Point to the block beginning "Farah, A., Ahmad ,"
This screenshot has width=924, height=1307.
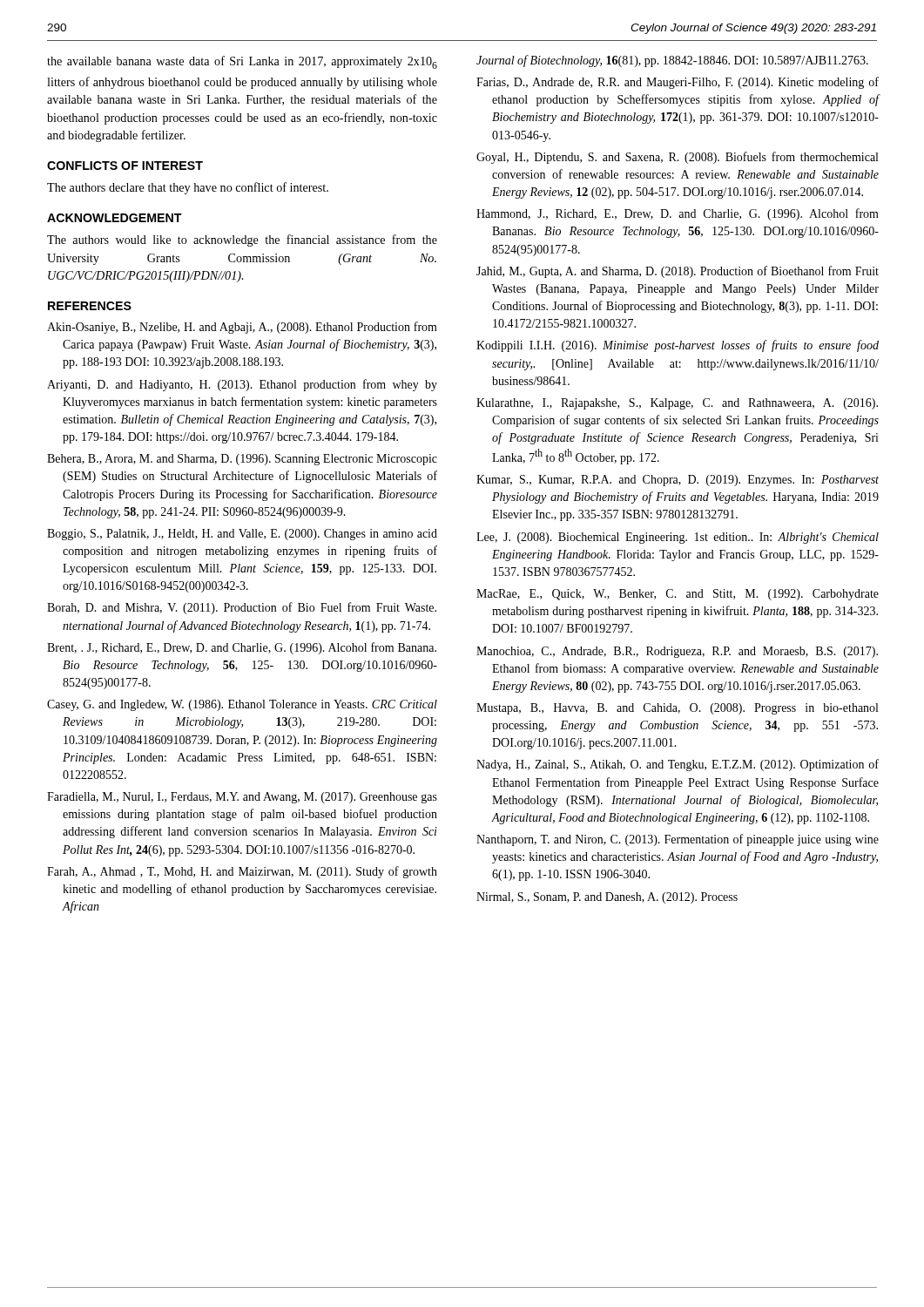click(x=242, y=889)
